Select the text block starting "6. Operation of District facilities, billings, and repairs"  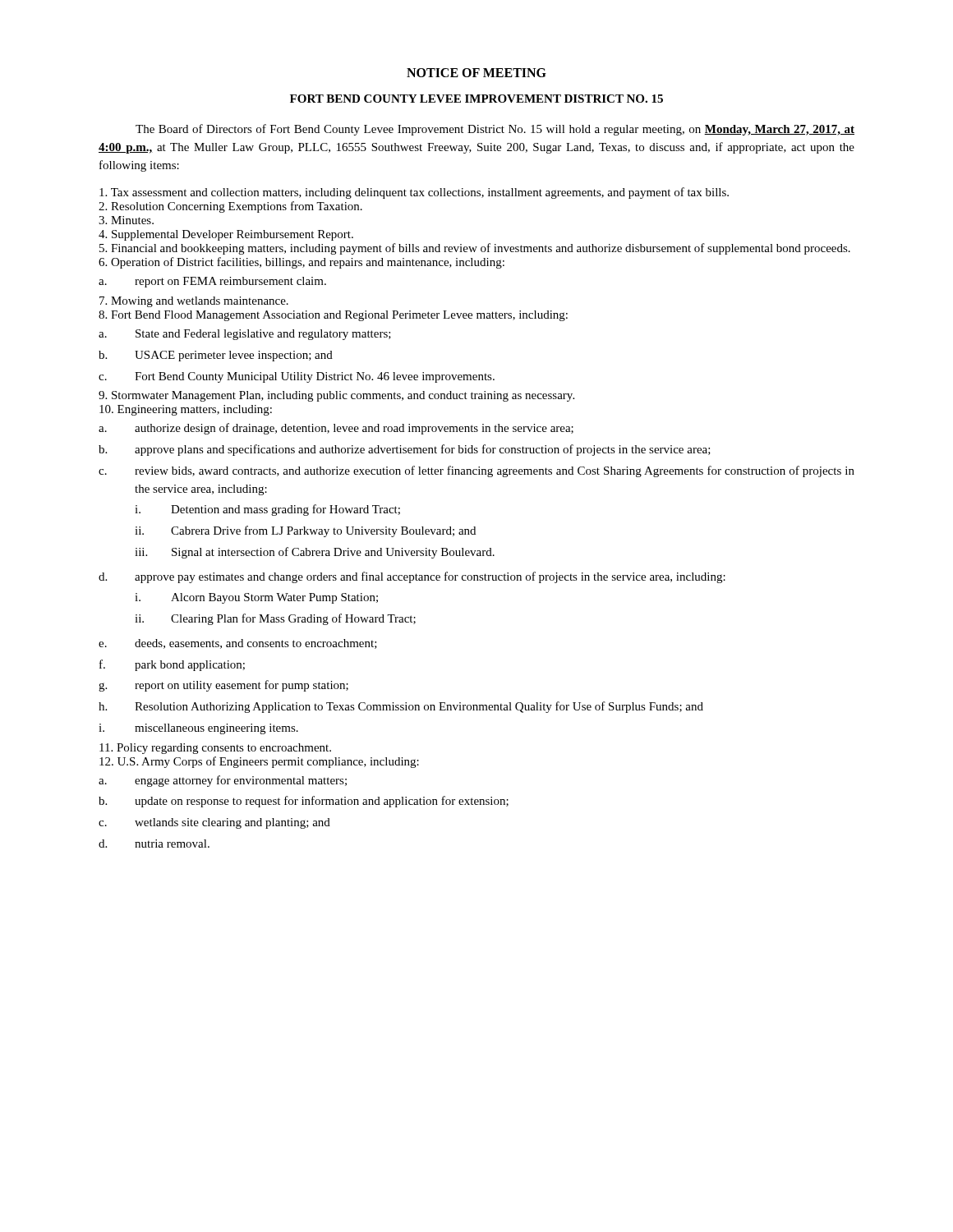point(476,273)
